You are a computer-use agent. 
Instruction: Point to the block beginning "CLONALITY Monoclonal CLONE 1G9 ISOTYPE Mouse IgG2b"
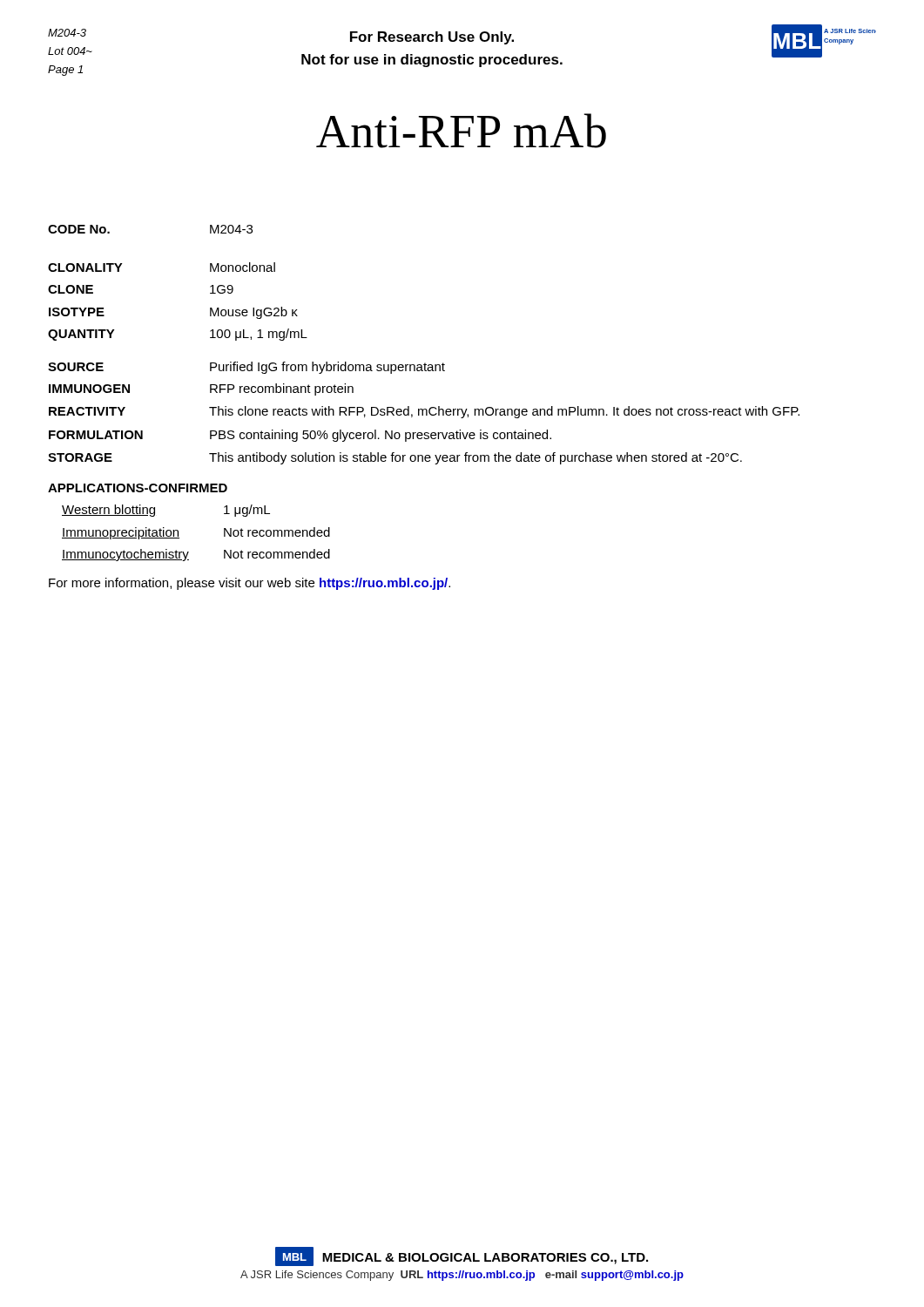(x=89, y=266)
